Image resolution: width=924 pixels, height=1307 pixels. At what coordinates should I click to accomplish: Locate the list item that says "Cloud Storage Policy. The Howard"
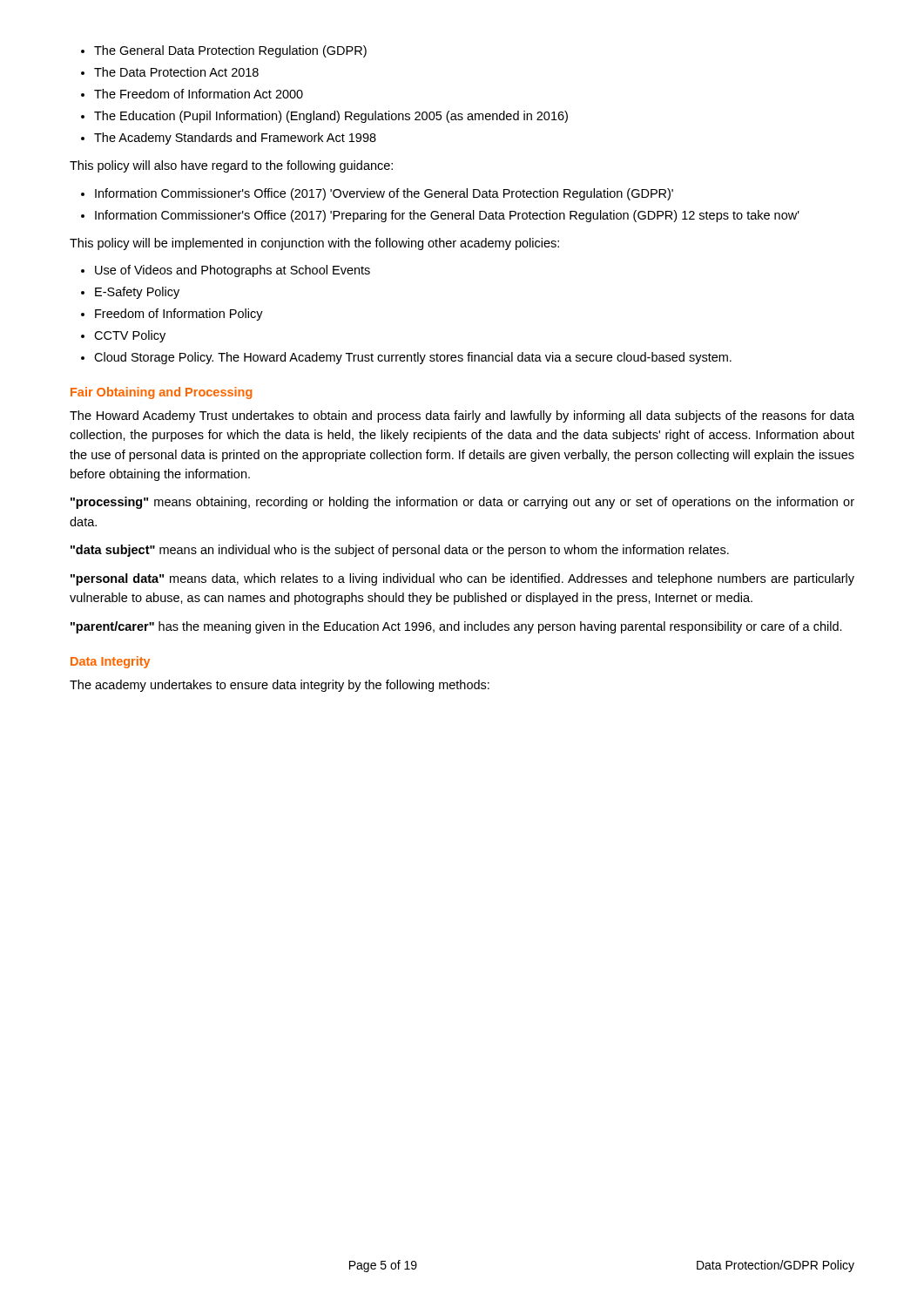point(474,358)
